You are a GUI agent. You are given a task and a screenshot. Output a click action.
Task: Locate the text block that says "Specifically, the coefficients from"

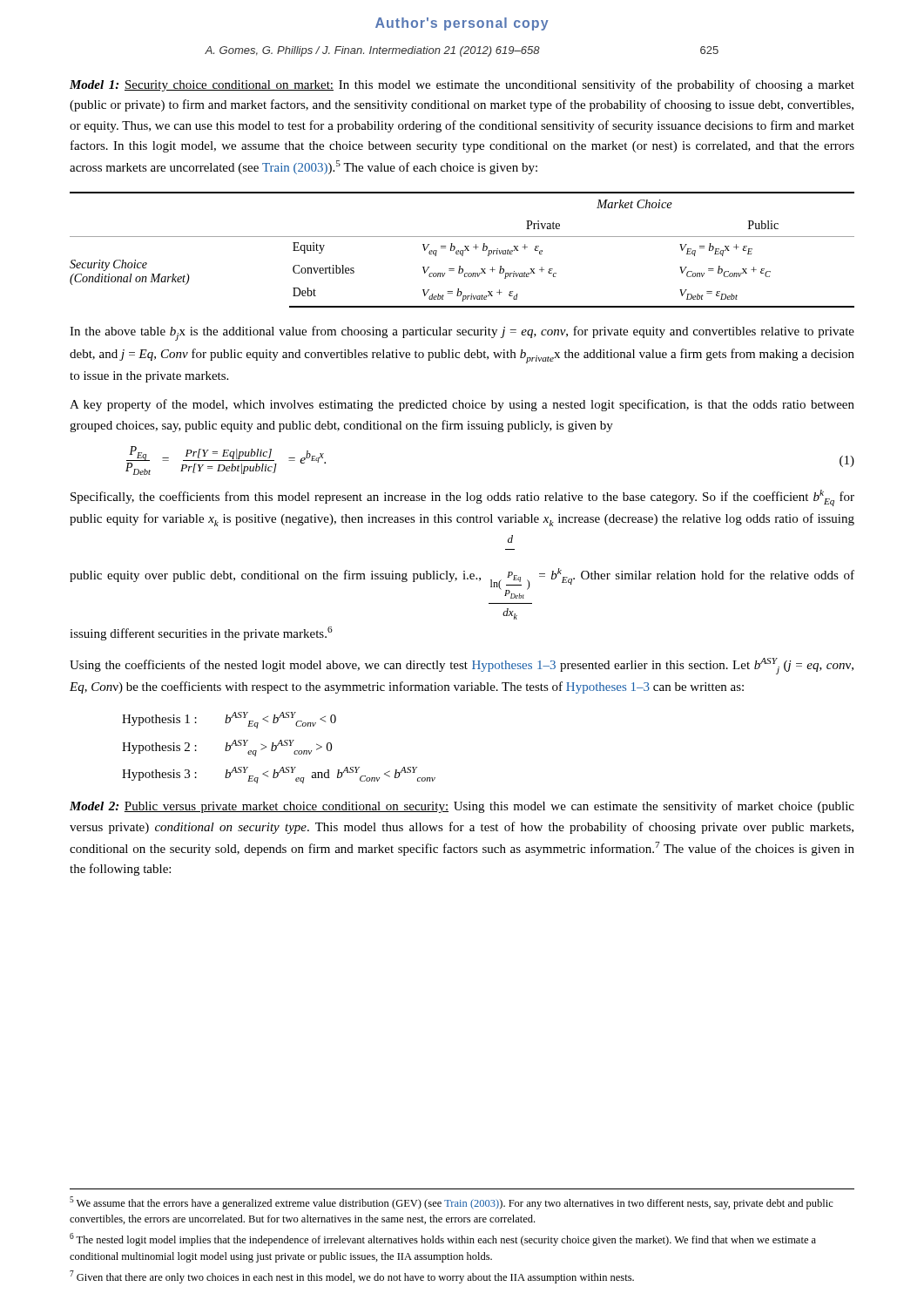[x=462, y=565]
